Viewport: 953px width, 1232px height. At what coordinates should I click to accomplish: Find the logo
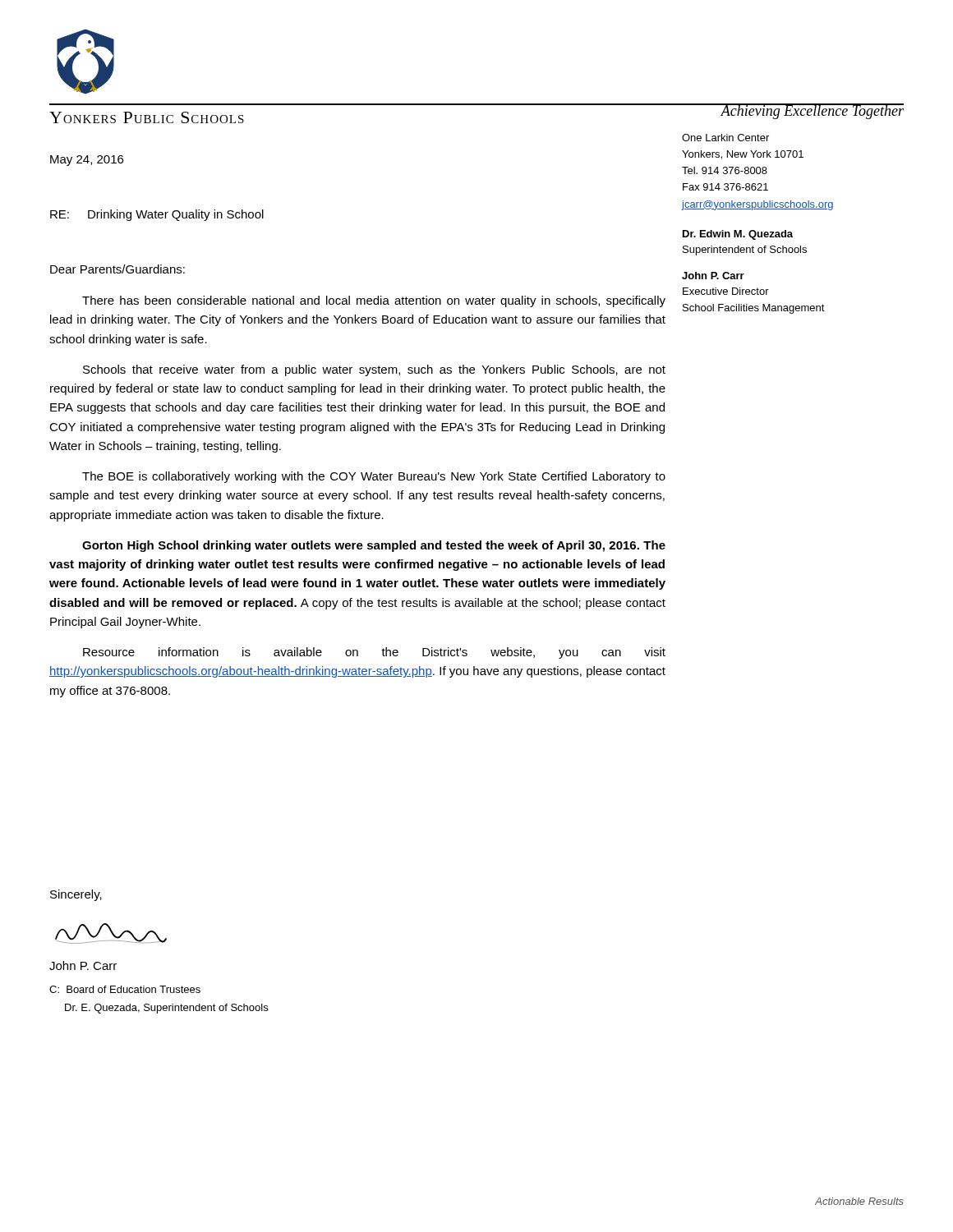pos(147,76)
